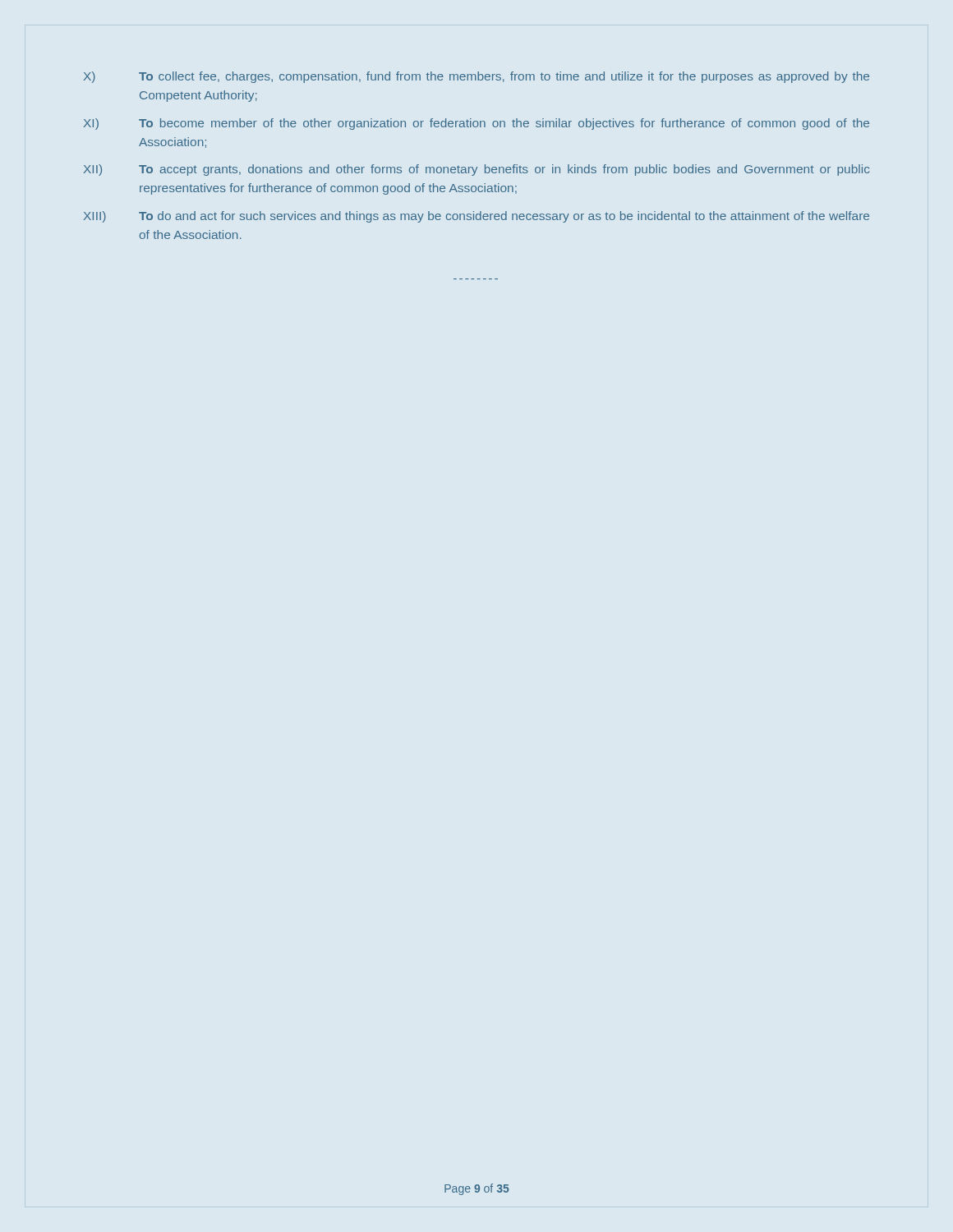953x1232 pixels.
Task: Locate the list item that reads "XI) To become member of the other"
Action: tap(476, 132)
